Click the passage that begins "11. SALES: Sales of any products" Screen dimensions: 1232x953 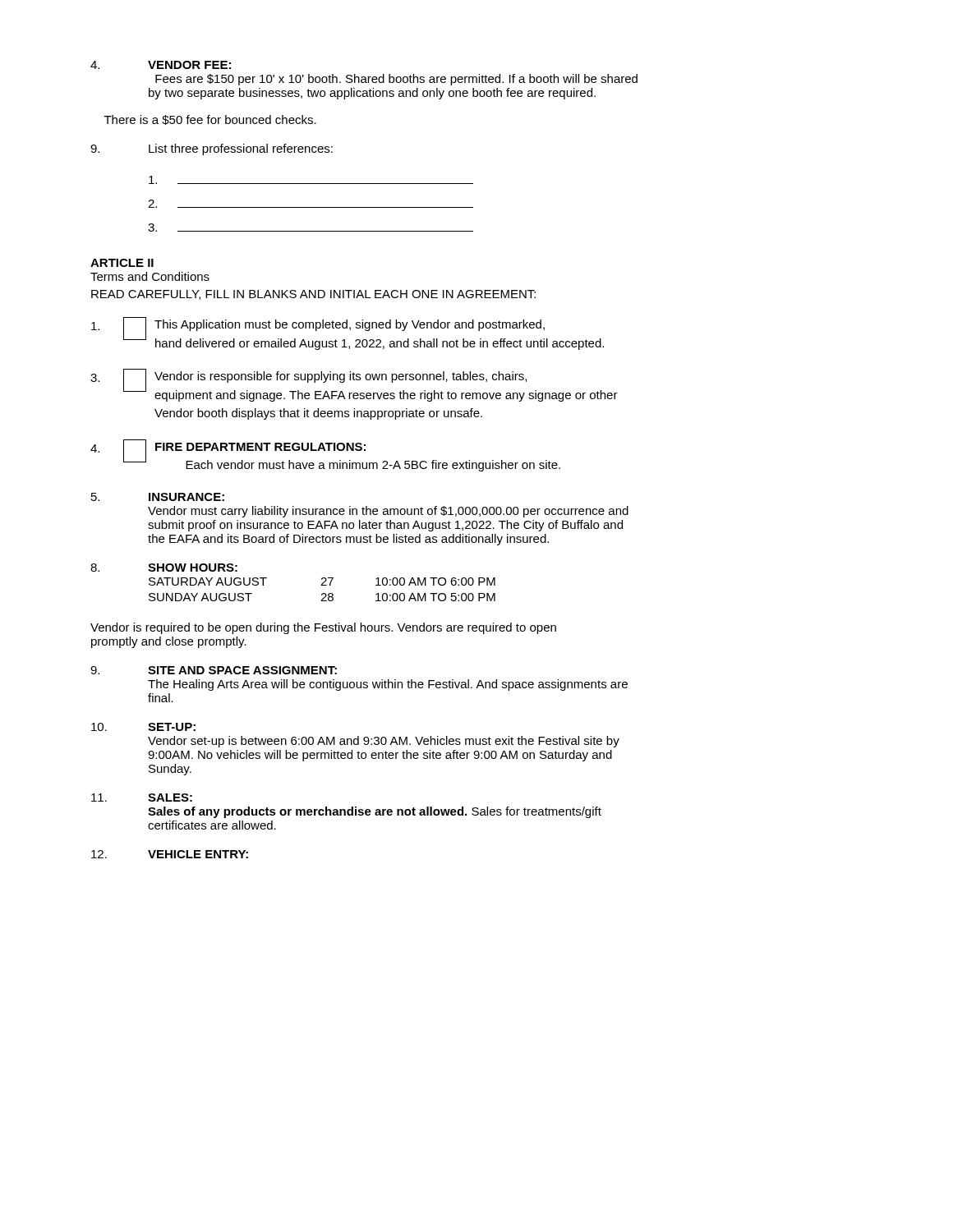[x=476, y=811]
